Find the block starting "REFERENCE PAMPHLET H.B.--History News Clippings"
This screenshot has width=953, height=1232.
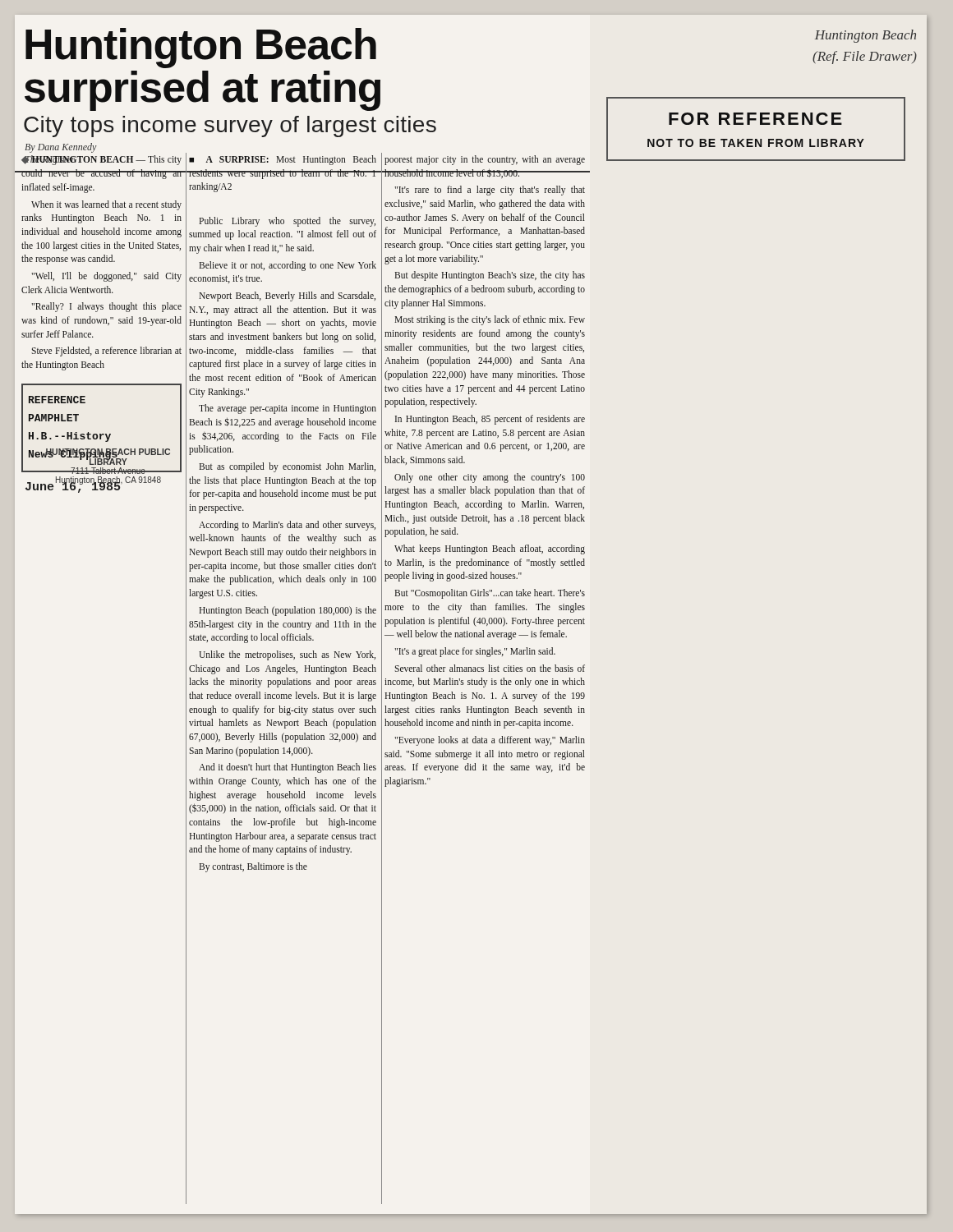click(x=101, y=428)
